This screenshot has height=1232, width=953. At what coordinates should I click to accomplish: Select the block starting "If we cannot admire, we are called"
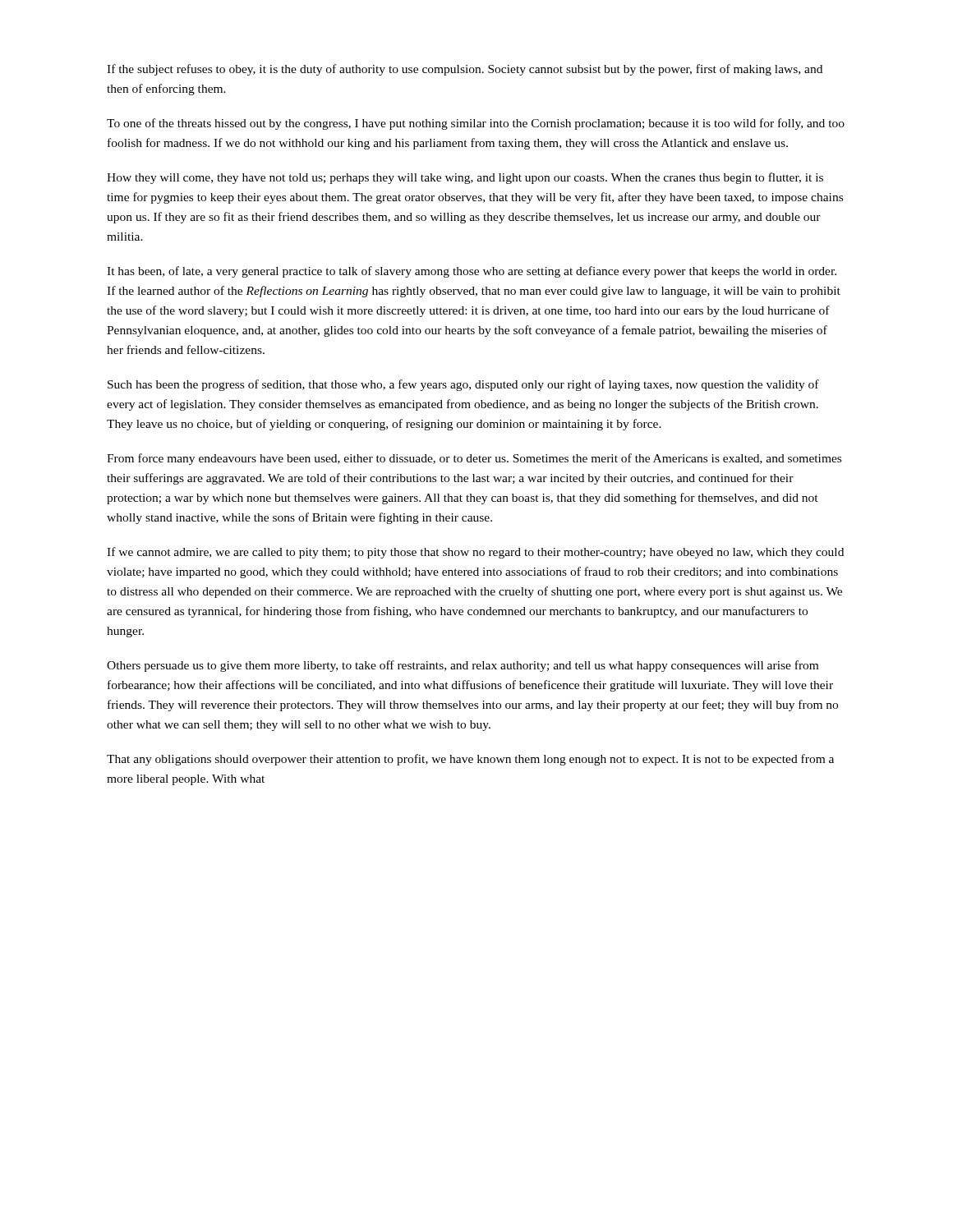coord(475,591)
